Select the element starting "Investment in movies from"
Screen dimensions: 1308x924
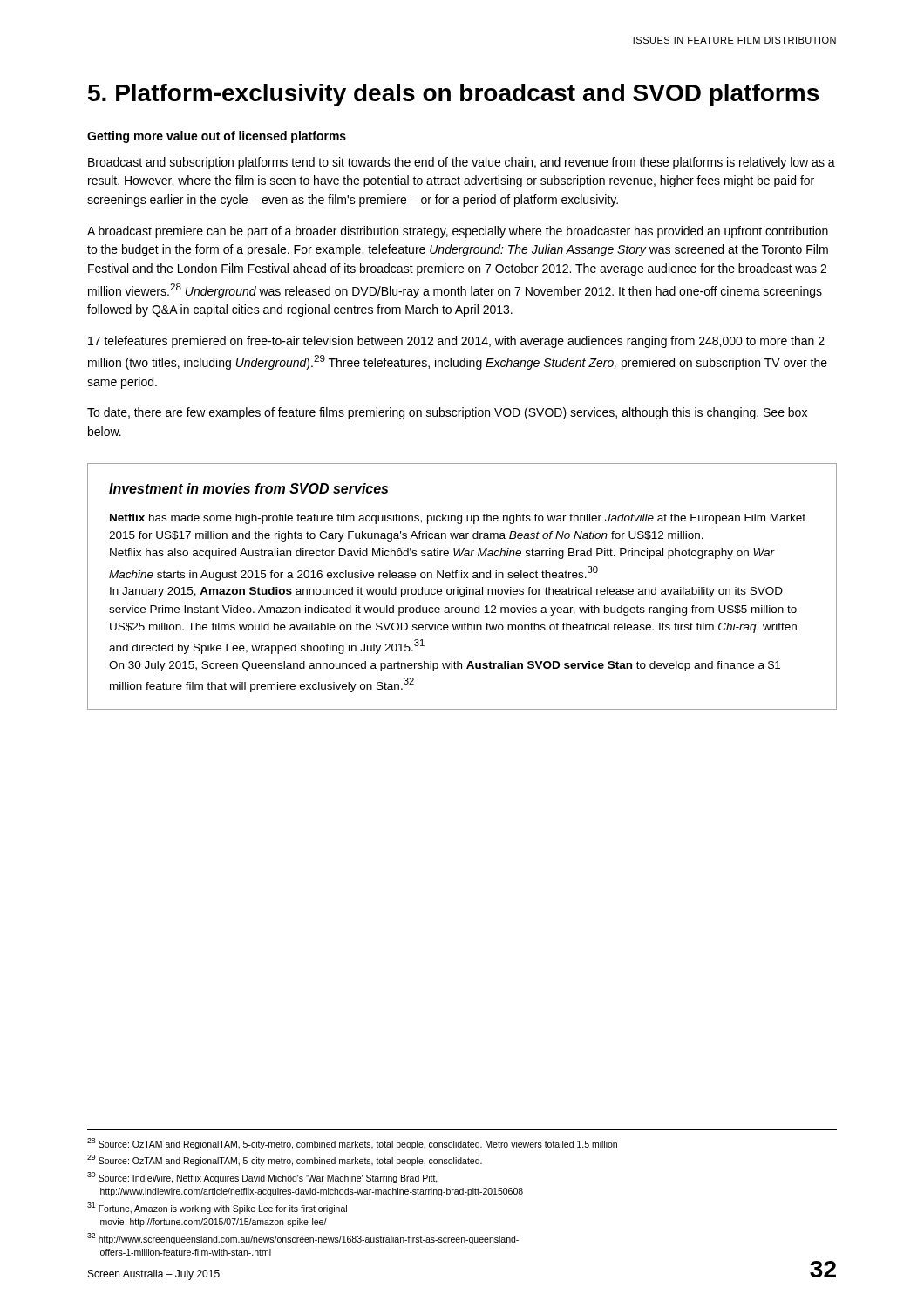[x=248, y=488]
